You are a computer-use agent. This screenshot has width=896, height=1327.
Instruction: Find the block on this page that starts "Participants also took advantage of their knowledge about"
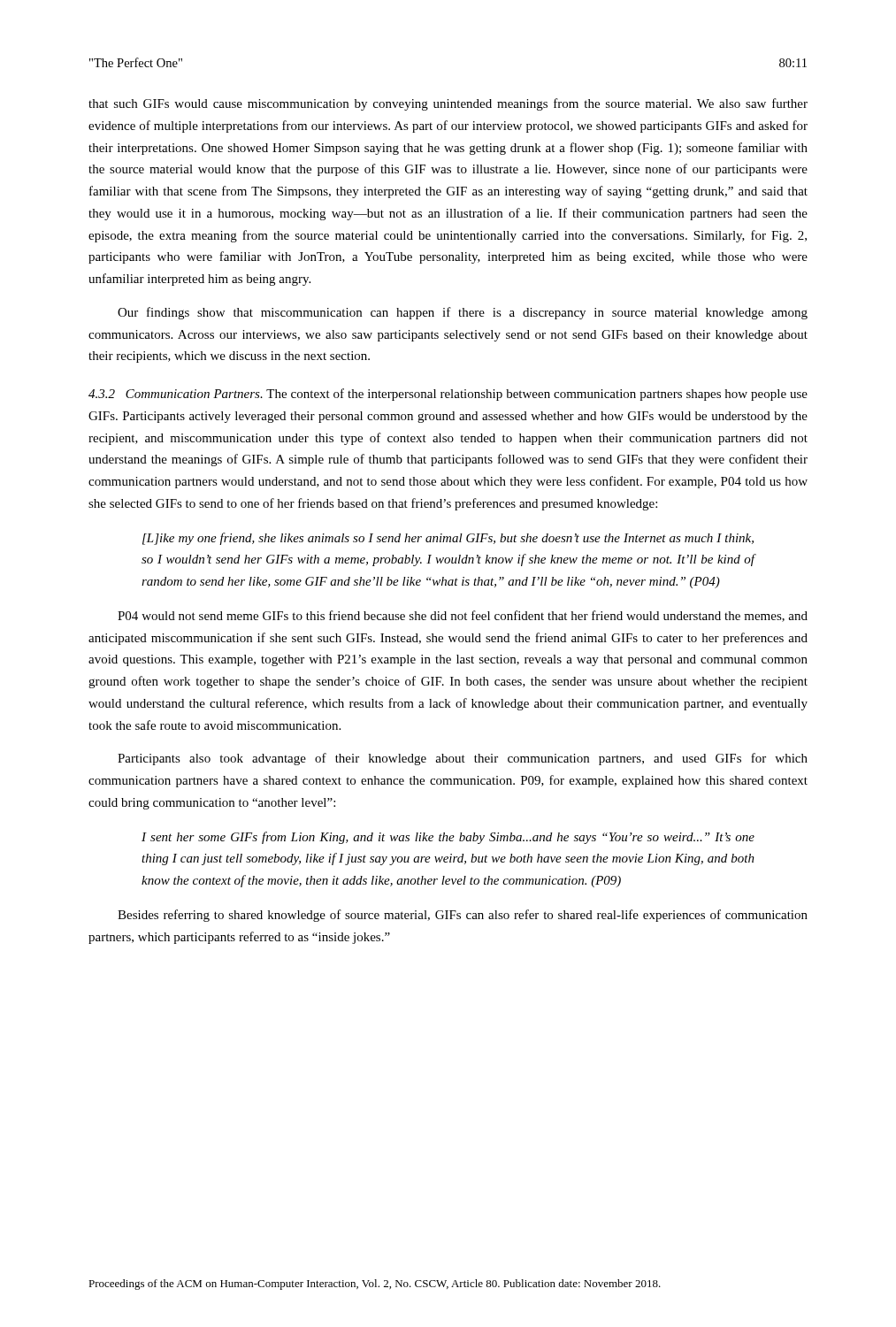click(x=448, y=780)
